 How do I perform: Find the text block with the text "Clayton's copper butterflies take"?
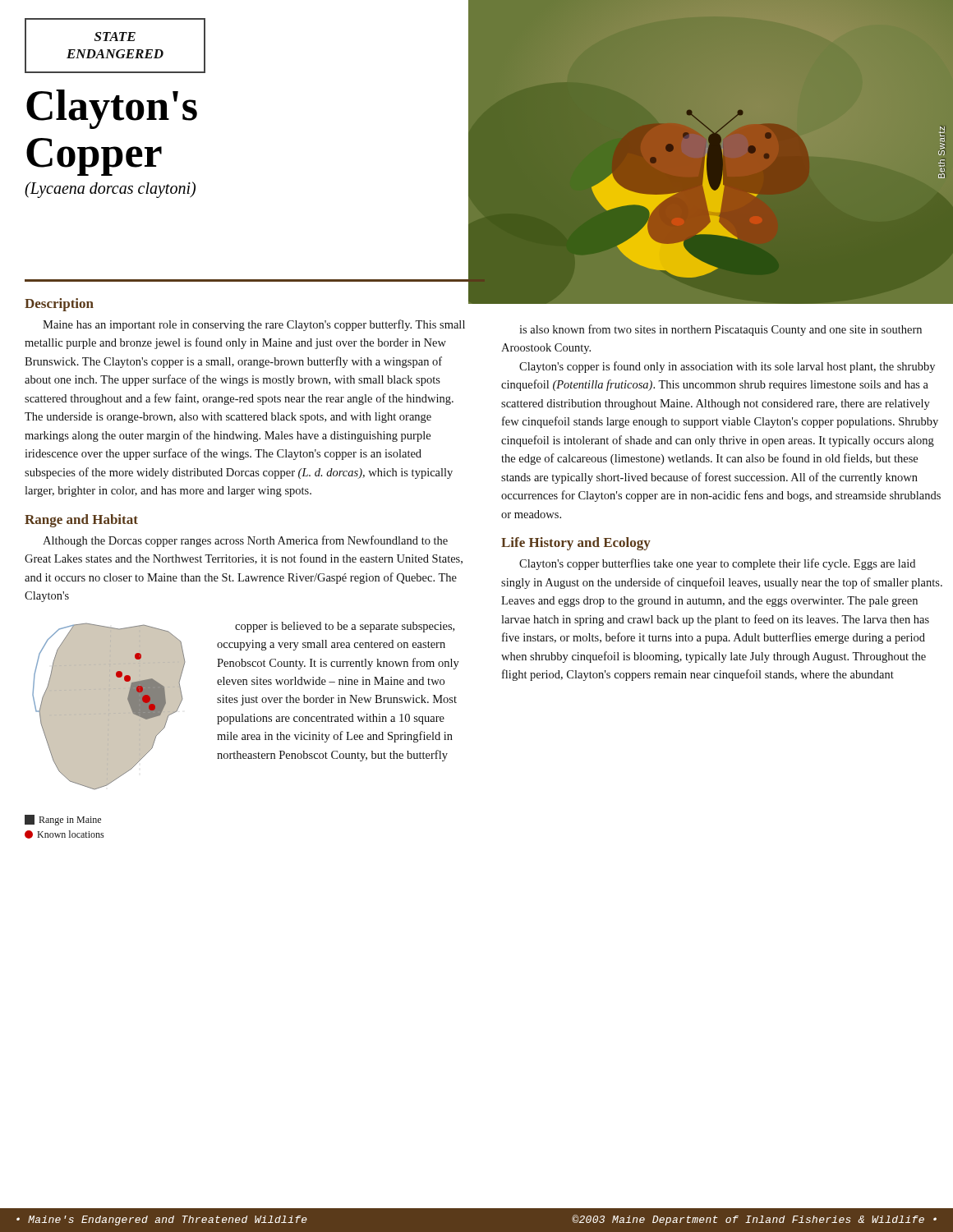point(723,619)
